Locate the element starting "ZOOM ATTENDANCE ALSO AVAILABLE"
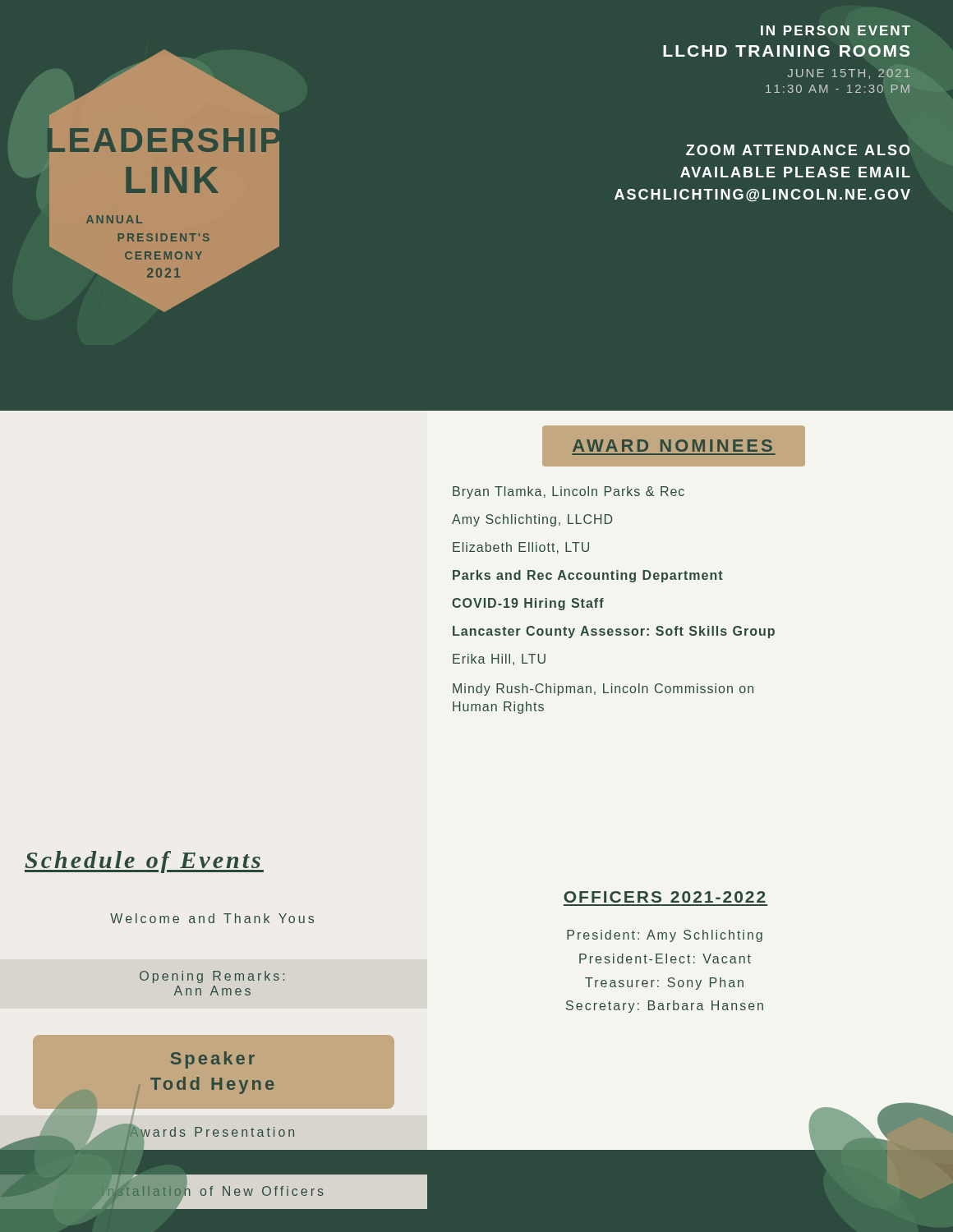This screenshot has width=953, height=1232. (x=763, y=173)
